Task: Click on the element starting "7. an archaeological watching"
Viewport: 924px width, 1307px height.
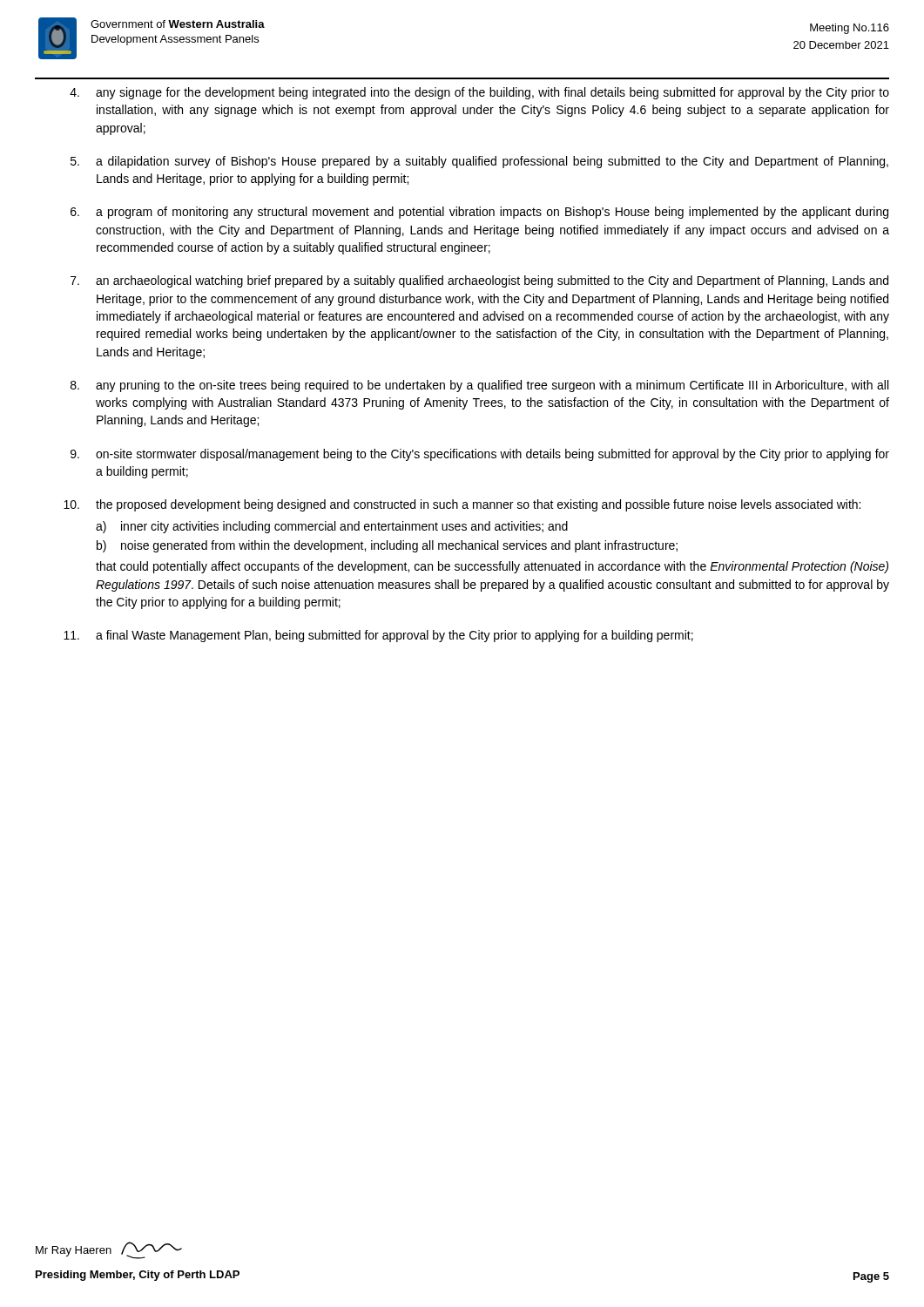Action: (462, 316)
